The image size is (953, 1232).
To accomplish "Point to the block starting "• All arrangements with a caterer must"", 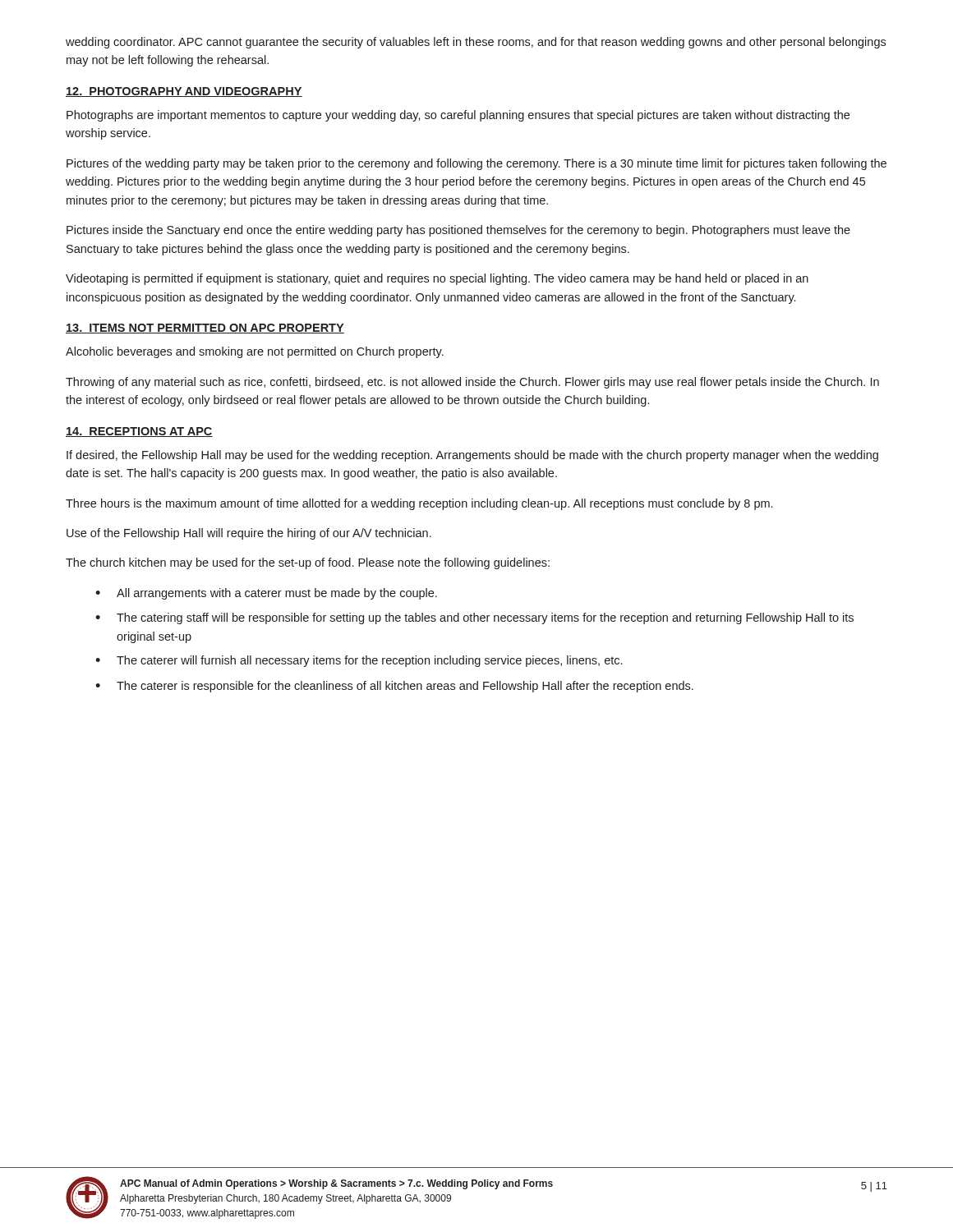I will [x=266, y=594].
